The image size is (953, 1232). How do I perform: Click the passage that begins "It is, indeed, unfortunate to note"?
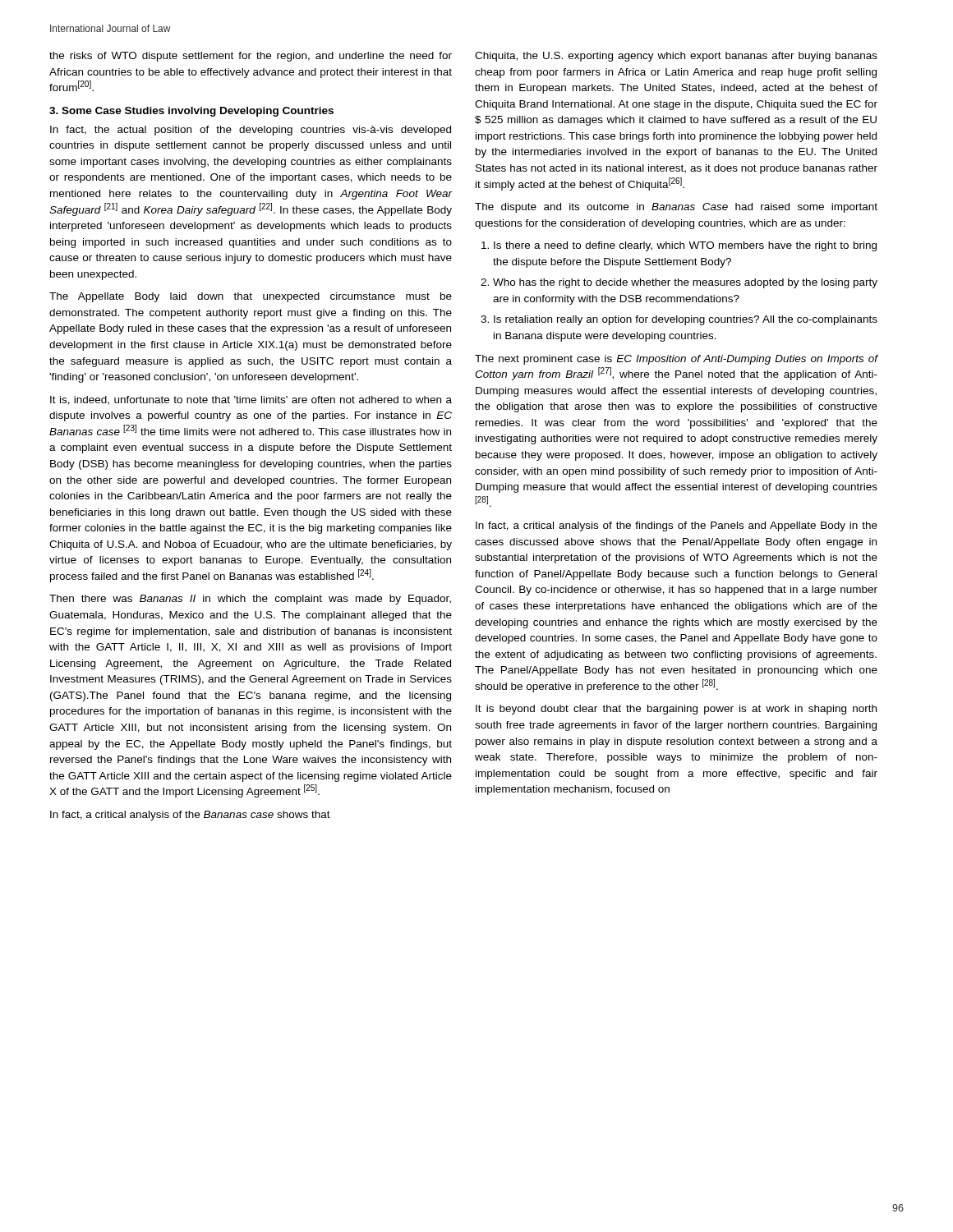point(251,488)
